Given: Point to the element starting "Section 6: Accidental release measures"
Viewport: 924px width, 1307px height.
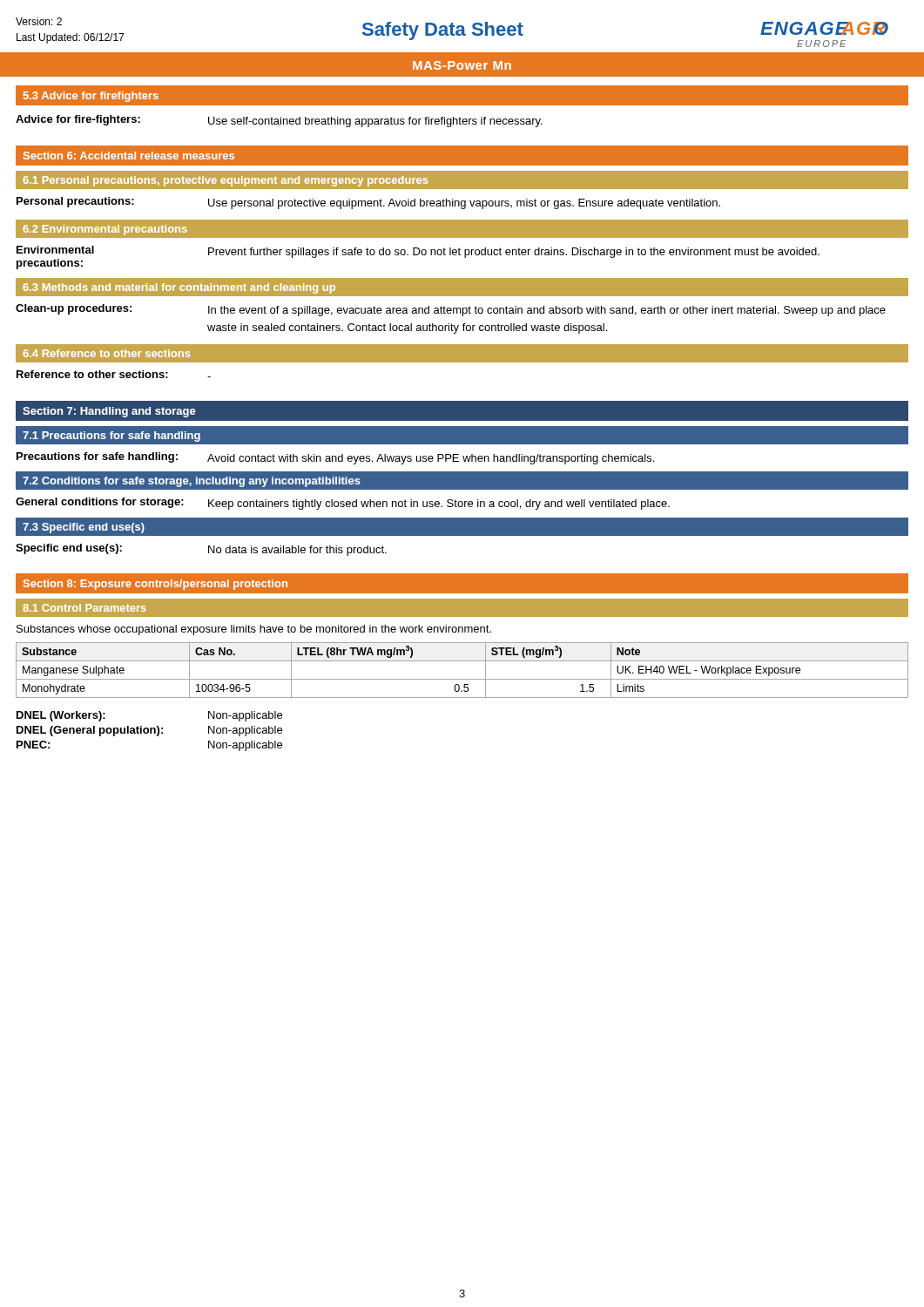Looking at the screenshot, I should click(x=129, y=155).
